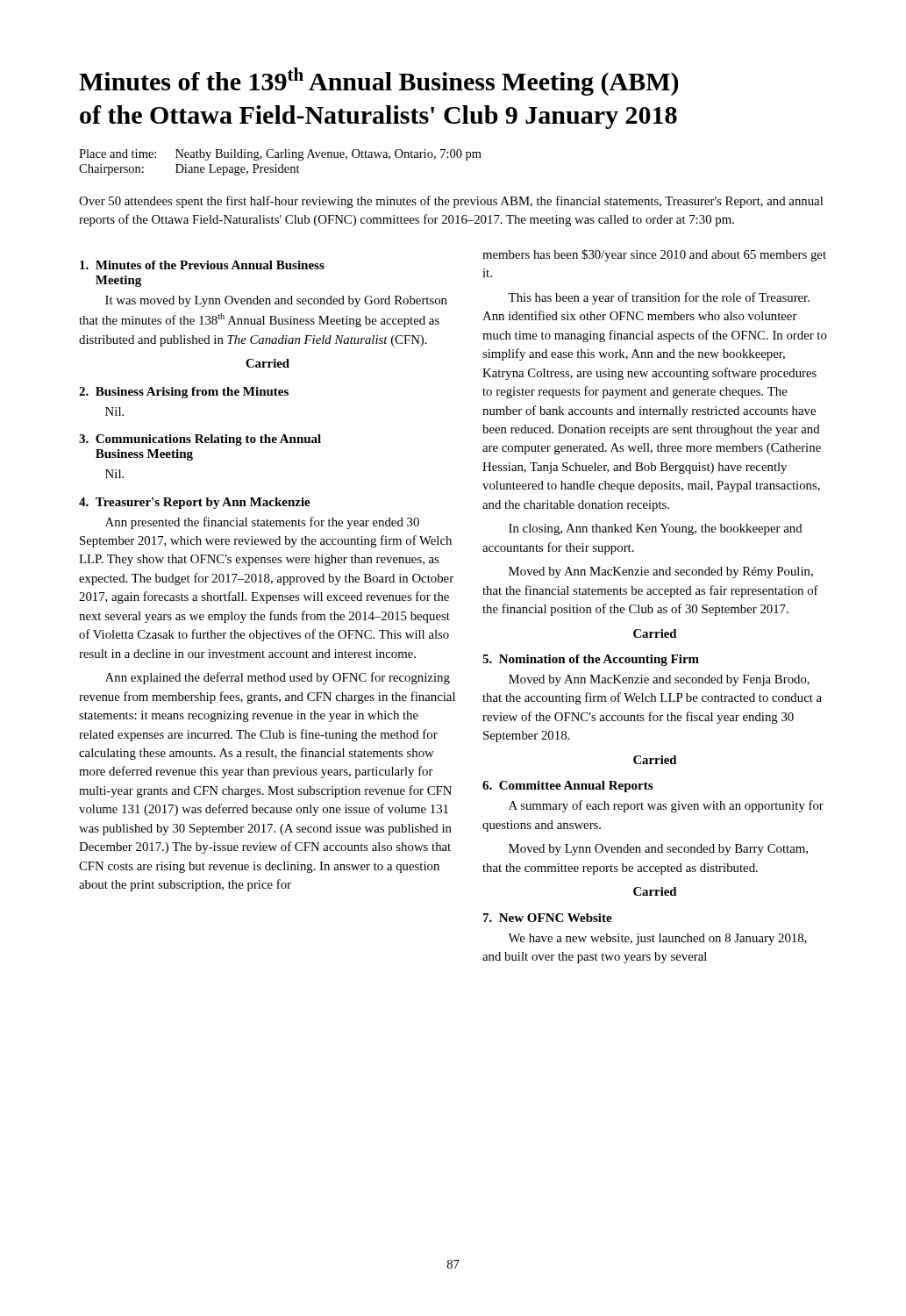Where is the title that starts "Minutes of the 139th Annual"?

tap(379, 96)
